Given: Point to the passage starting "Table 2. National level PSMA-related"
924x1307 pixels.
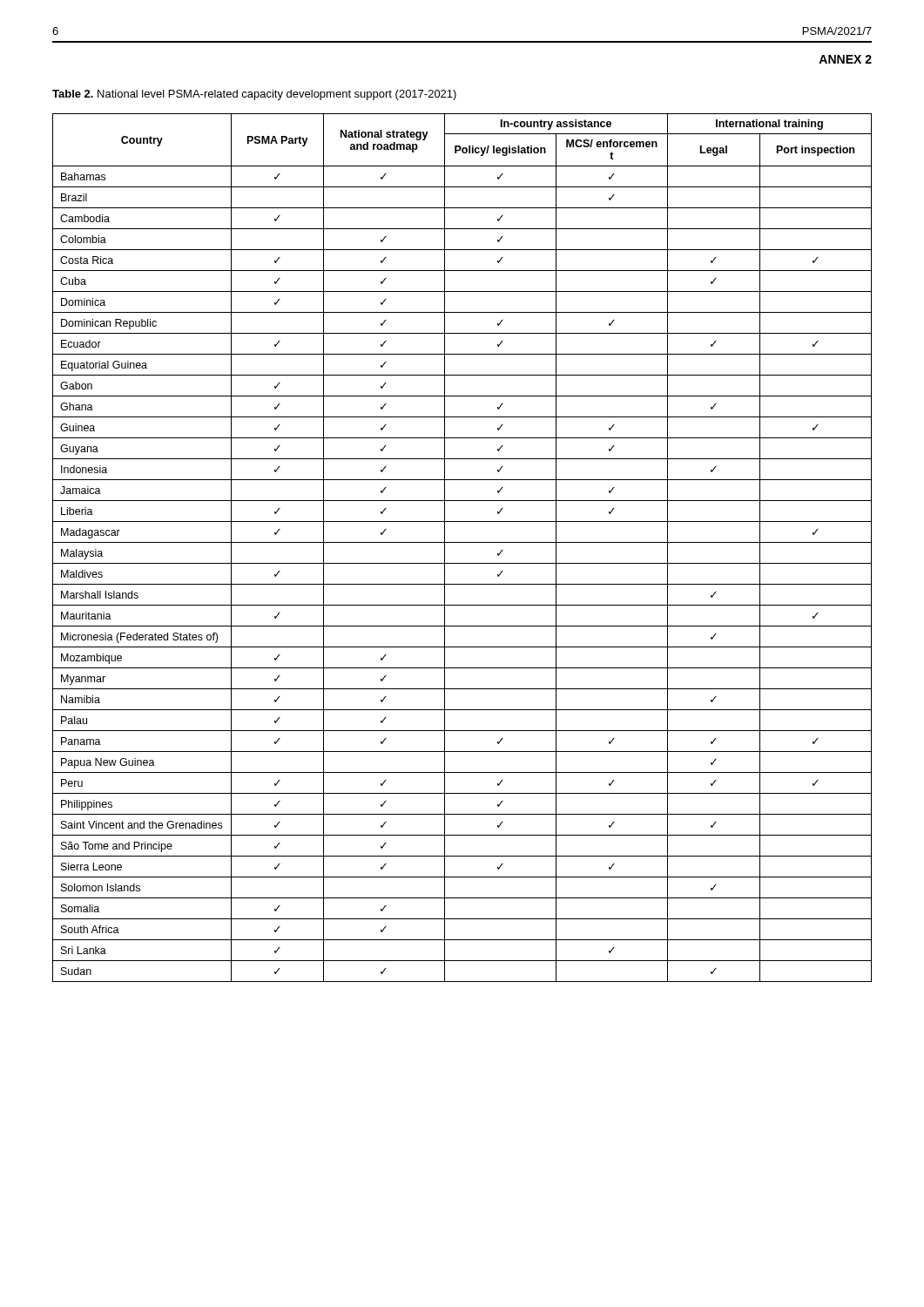Looking at the screenshot, I should [255, 94].
